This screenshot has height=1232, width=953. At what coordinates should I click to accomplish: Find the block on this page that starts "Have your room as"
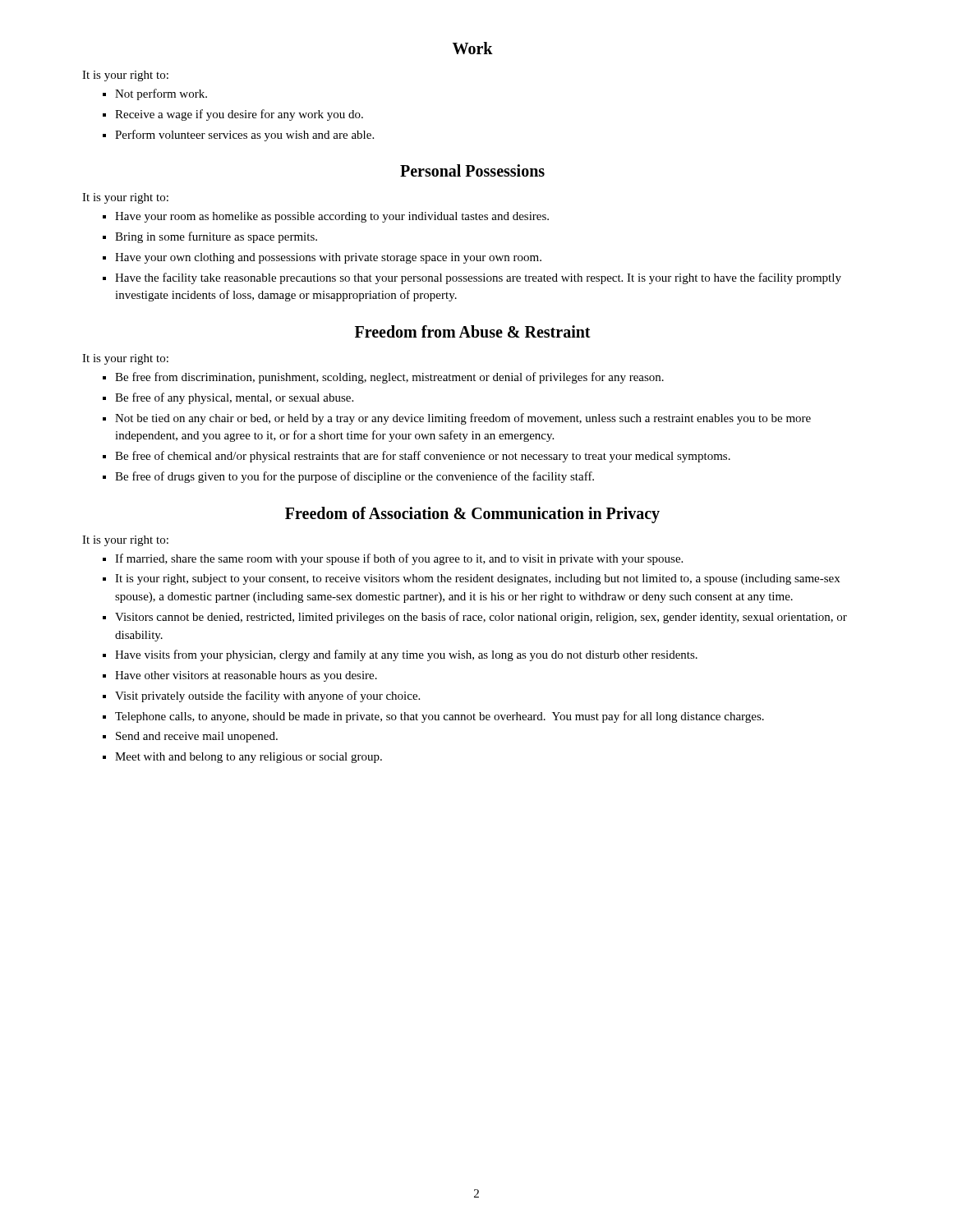[x=332, y=216]
